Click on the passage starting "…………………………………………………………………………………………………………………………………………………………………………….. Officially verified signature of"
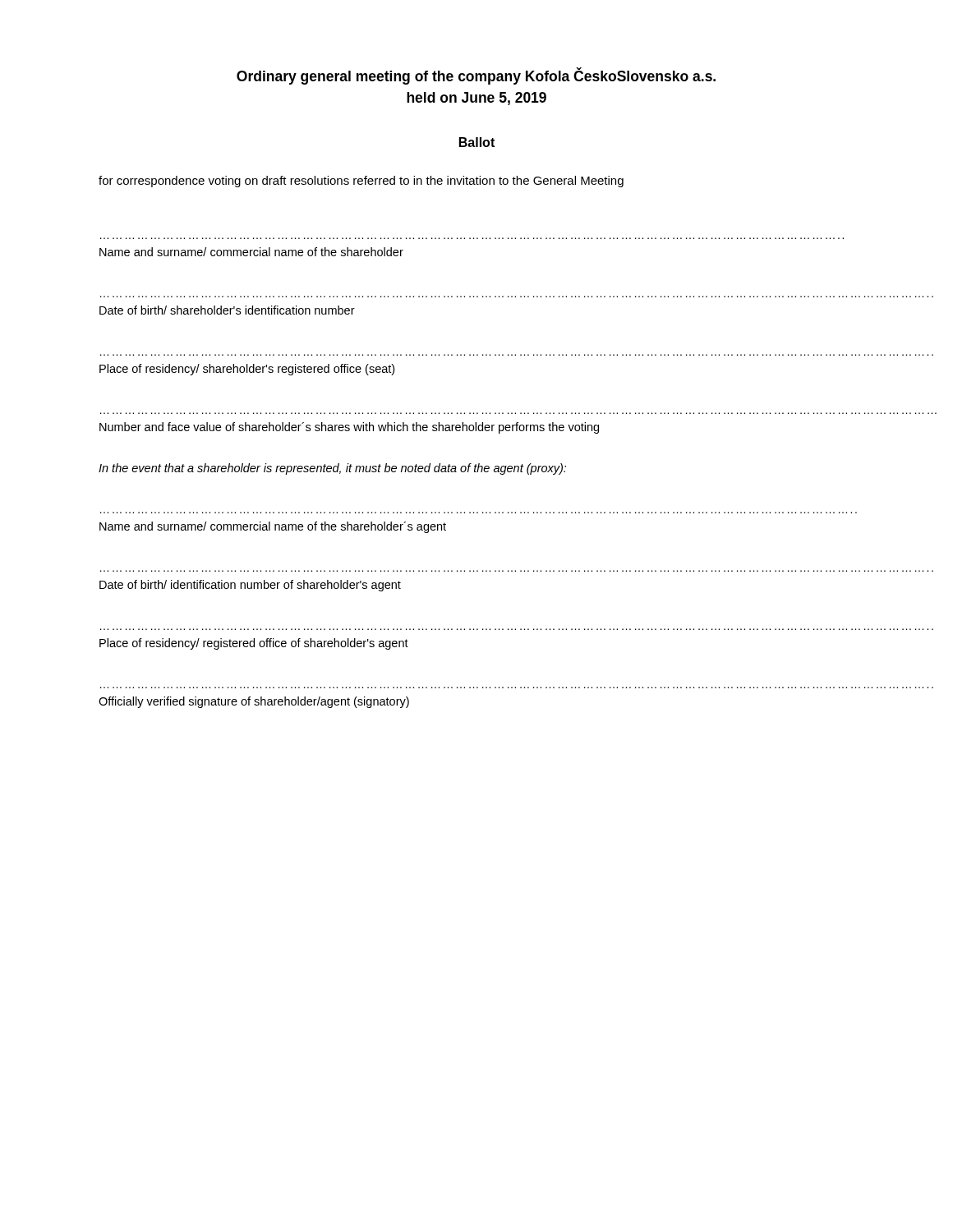Screen dimensions: 1232x953 tap(476, 692)
